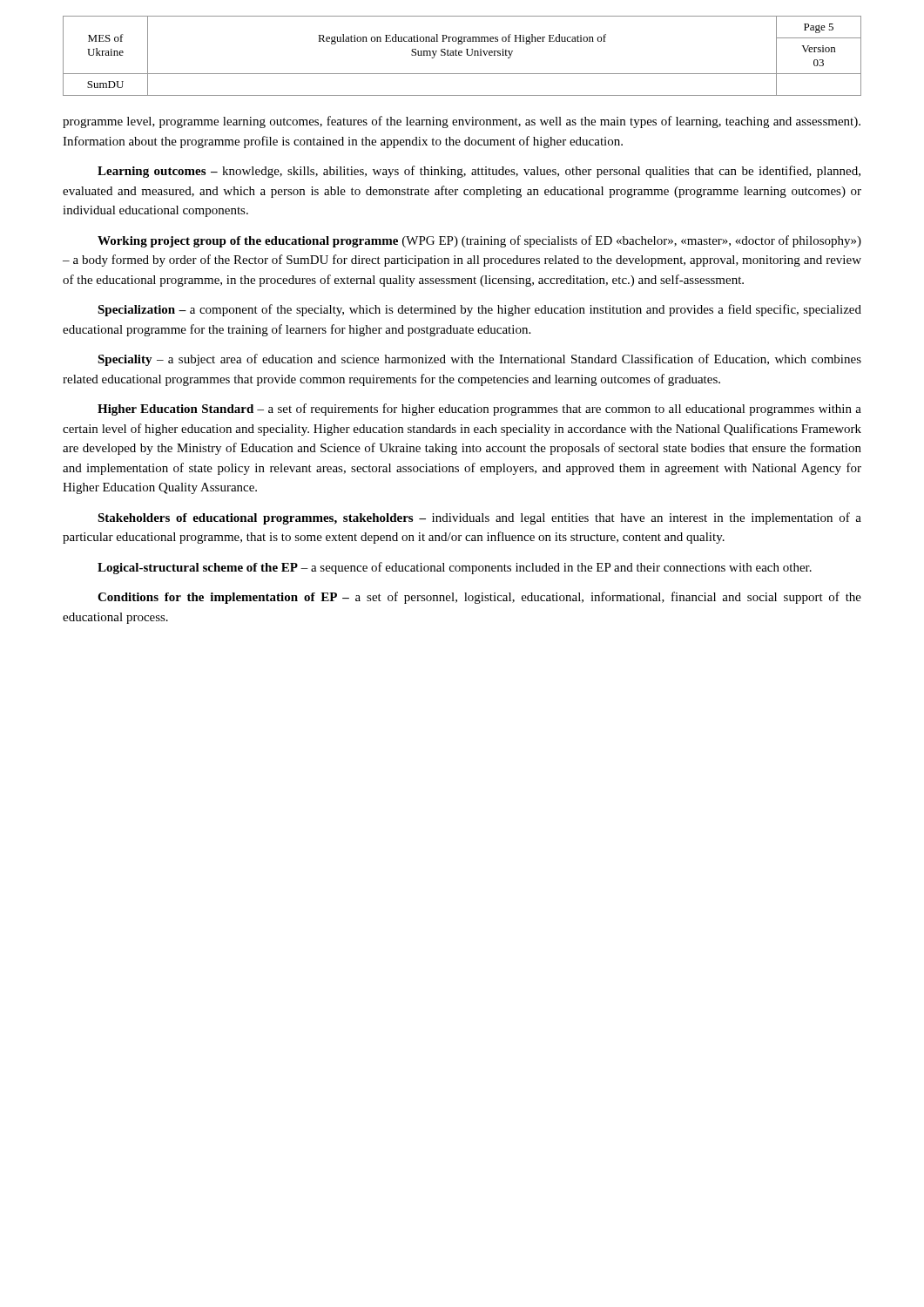
Task: Click the passage that begins "programme level, programme learning"
Action: 462,131
